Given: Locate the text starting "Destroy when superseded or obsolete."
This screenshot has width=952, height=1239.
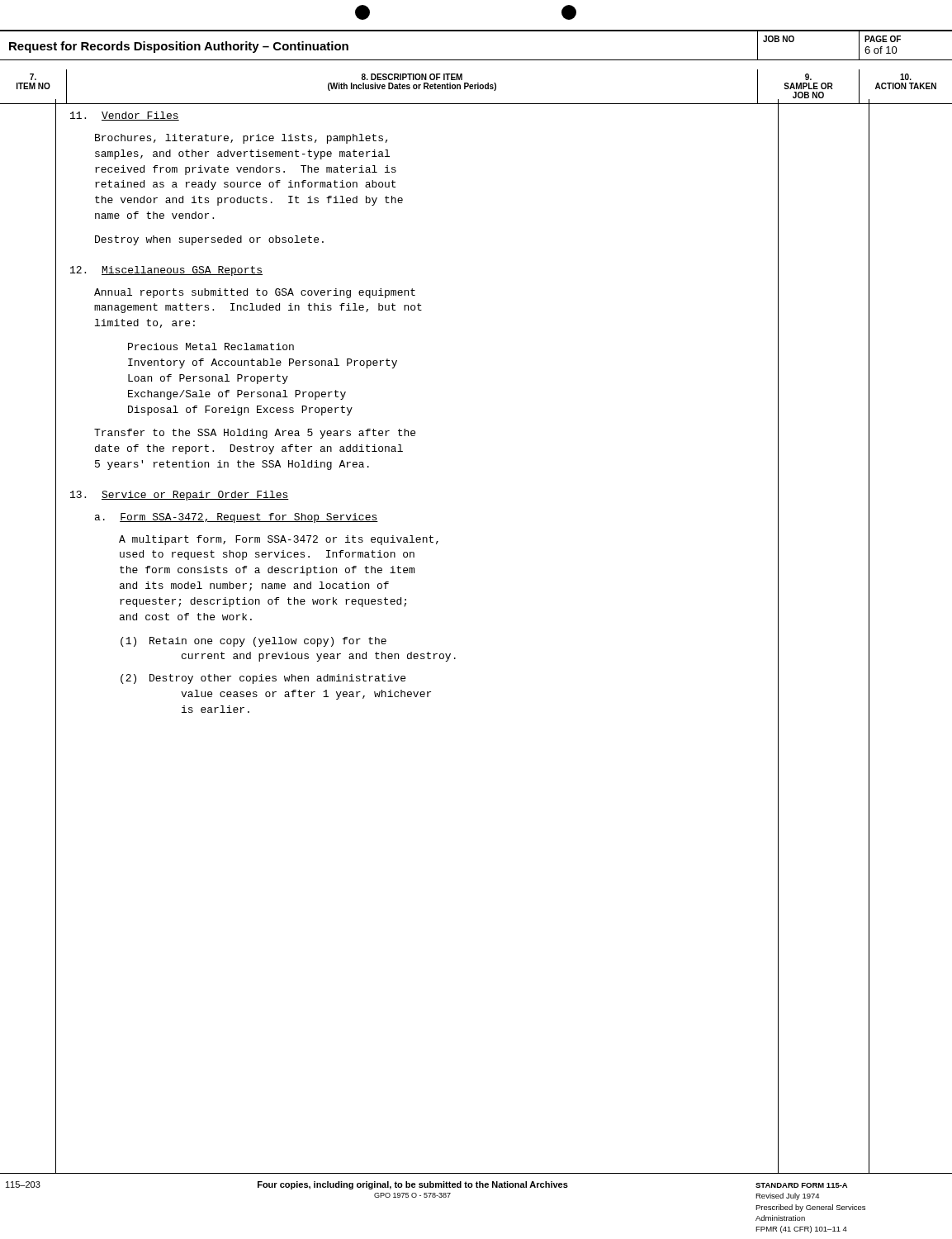Looking at the screenshot, I should (210, 240).
